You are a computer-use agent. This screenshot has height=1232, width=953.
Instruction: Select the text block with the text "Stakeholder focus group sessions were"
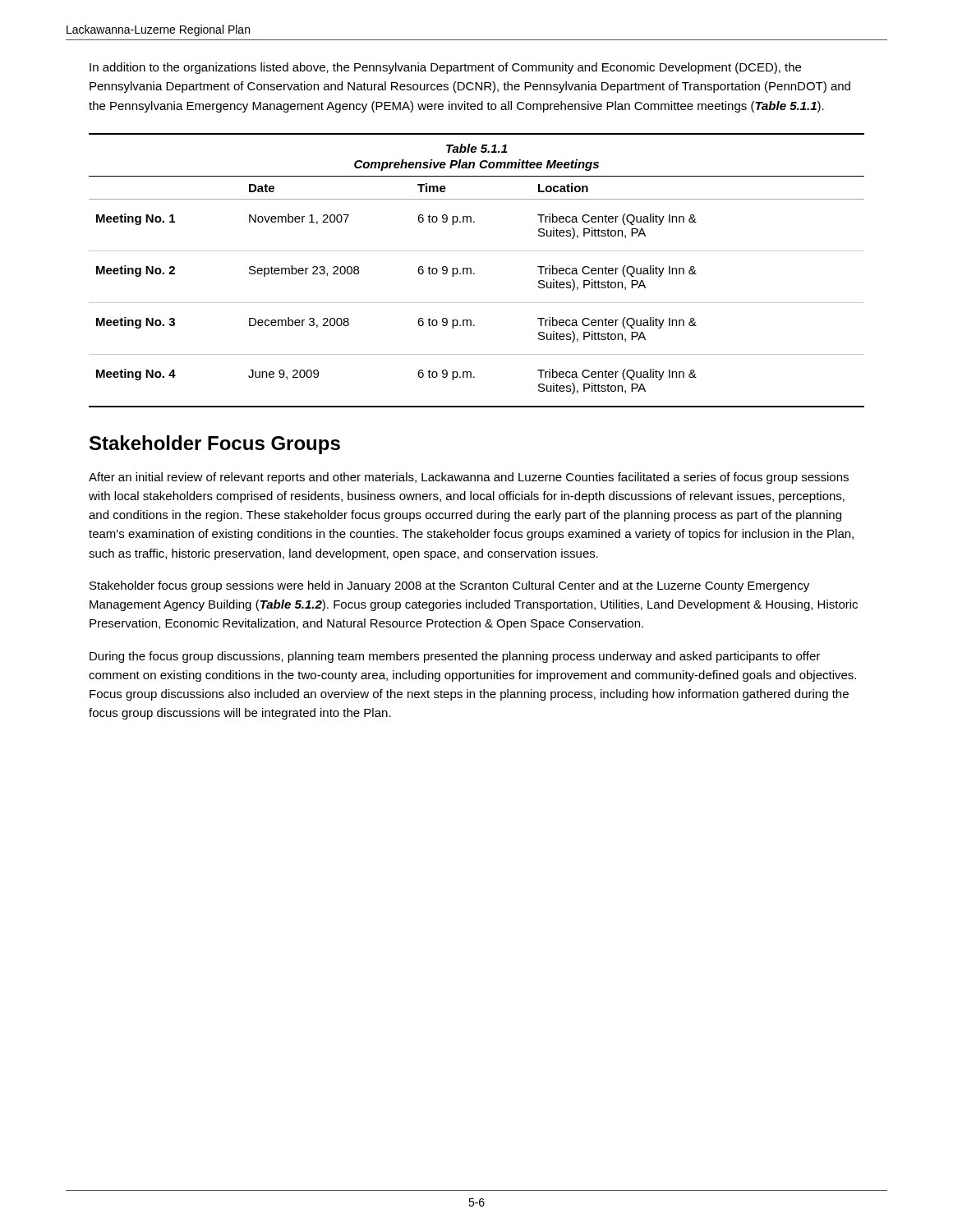tap(473, 604)
